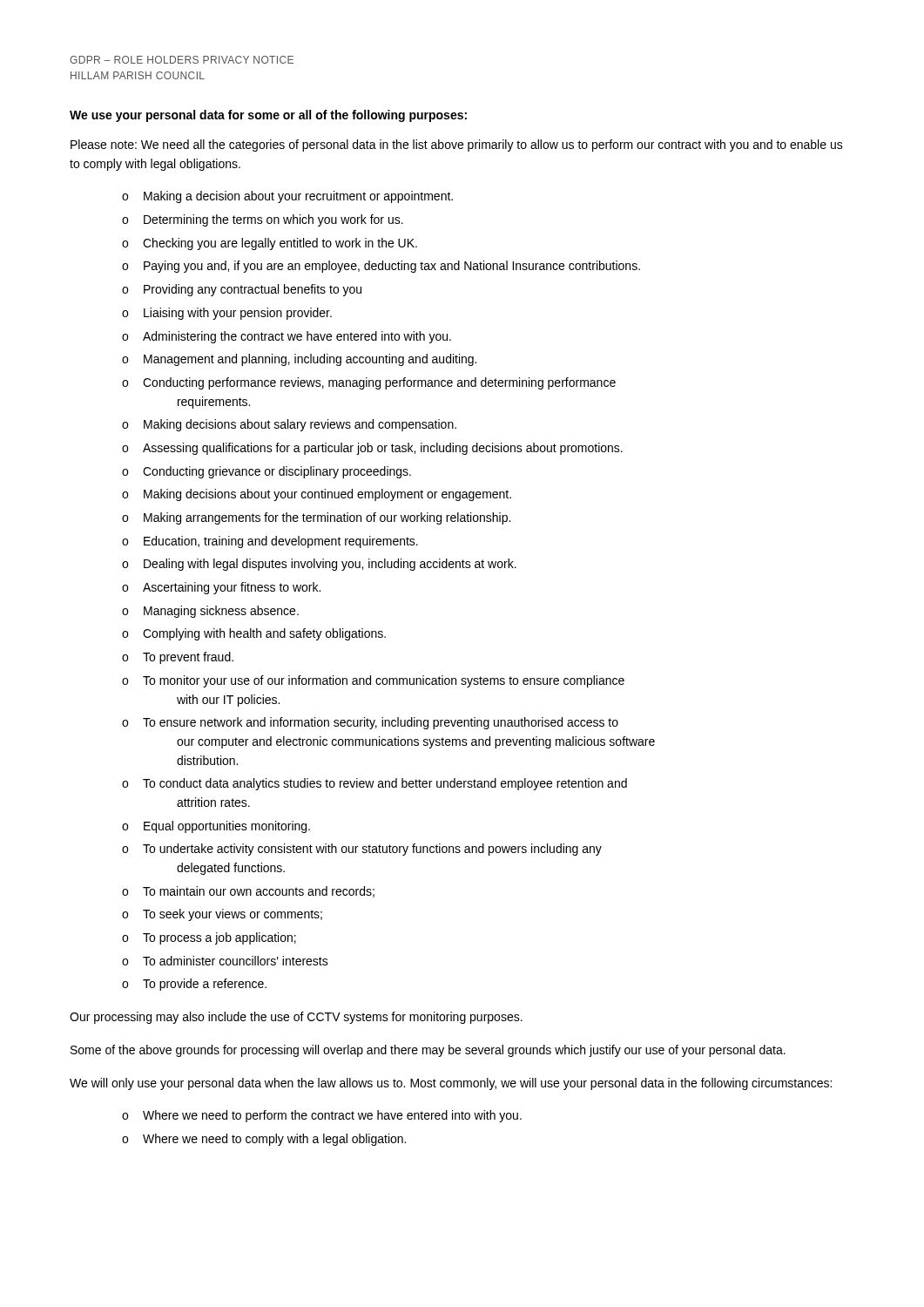Select the list item that reads "To provide a reference."

(x=205, y=984)
